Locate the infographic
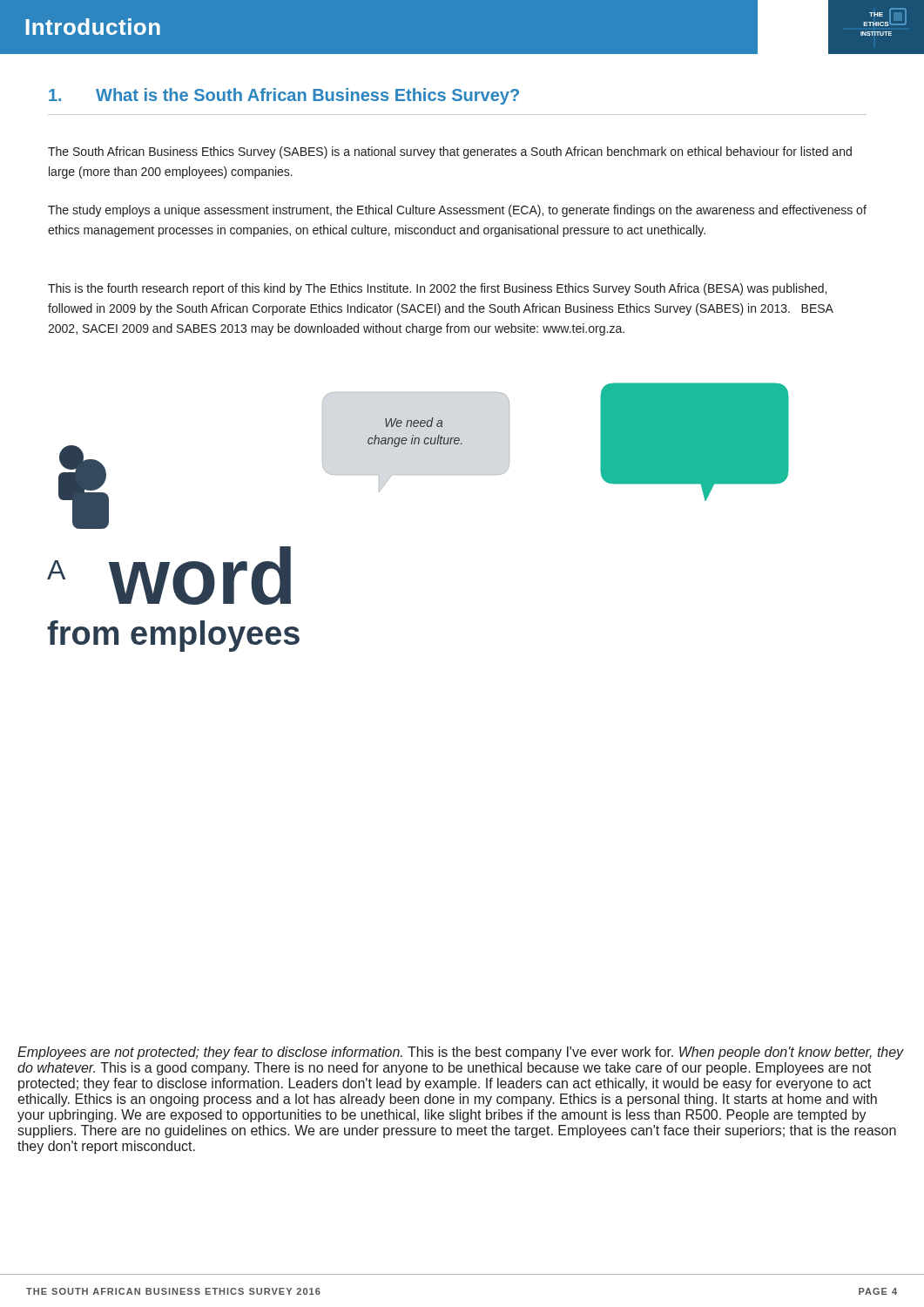The image size is (924, 1307). tap(462, 710)
